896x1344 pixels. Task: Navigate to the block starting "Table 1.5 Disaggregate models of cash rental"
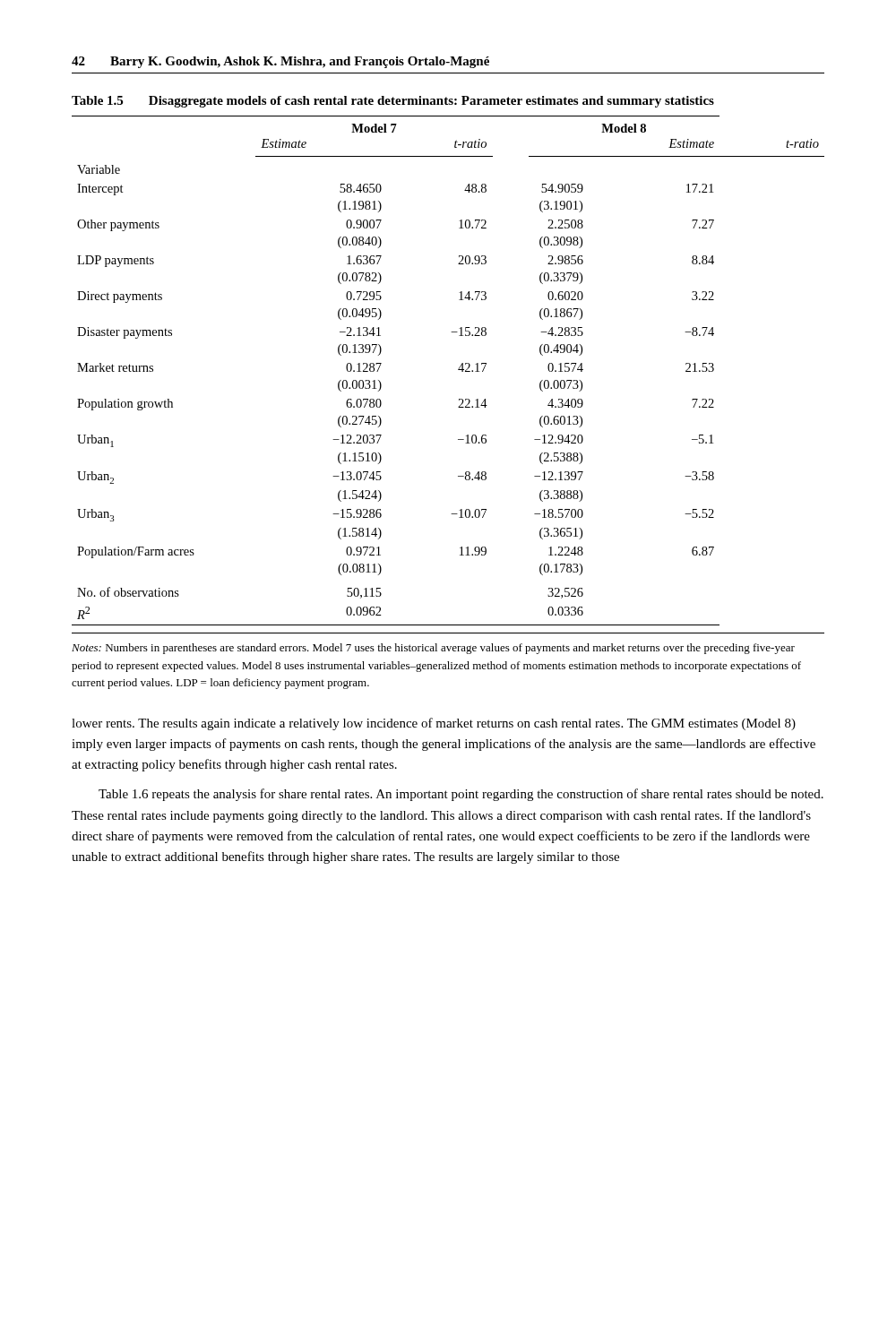tap(448, 101)
